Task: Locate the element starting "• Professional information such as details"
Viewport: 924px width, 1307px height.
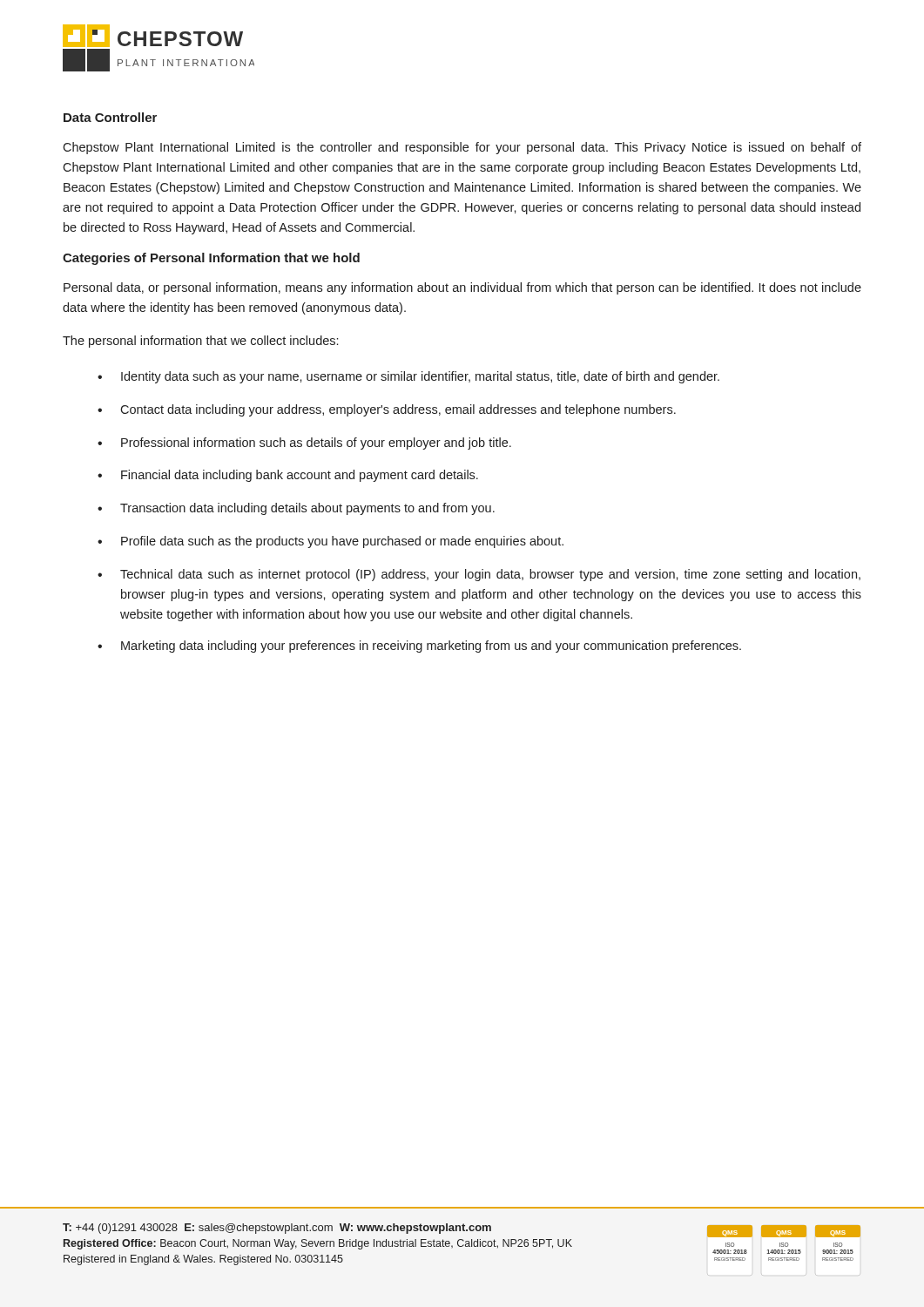Action: (462, 444)
